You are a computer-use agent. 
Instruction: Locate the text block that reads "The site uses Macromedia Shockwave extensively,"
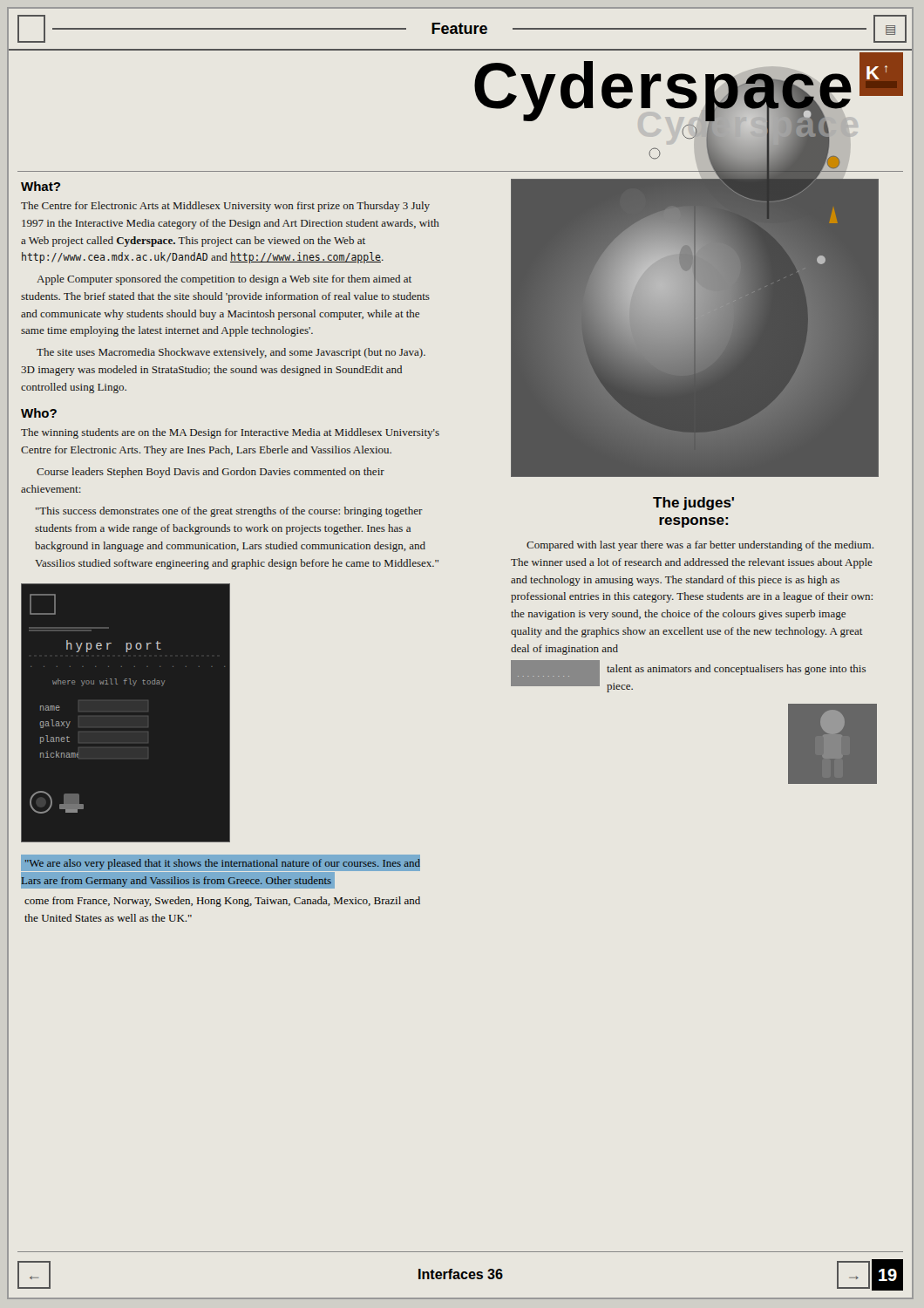(223, 369)
